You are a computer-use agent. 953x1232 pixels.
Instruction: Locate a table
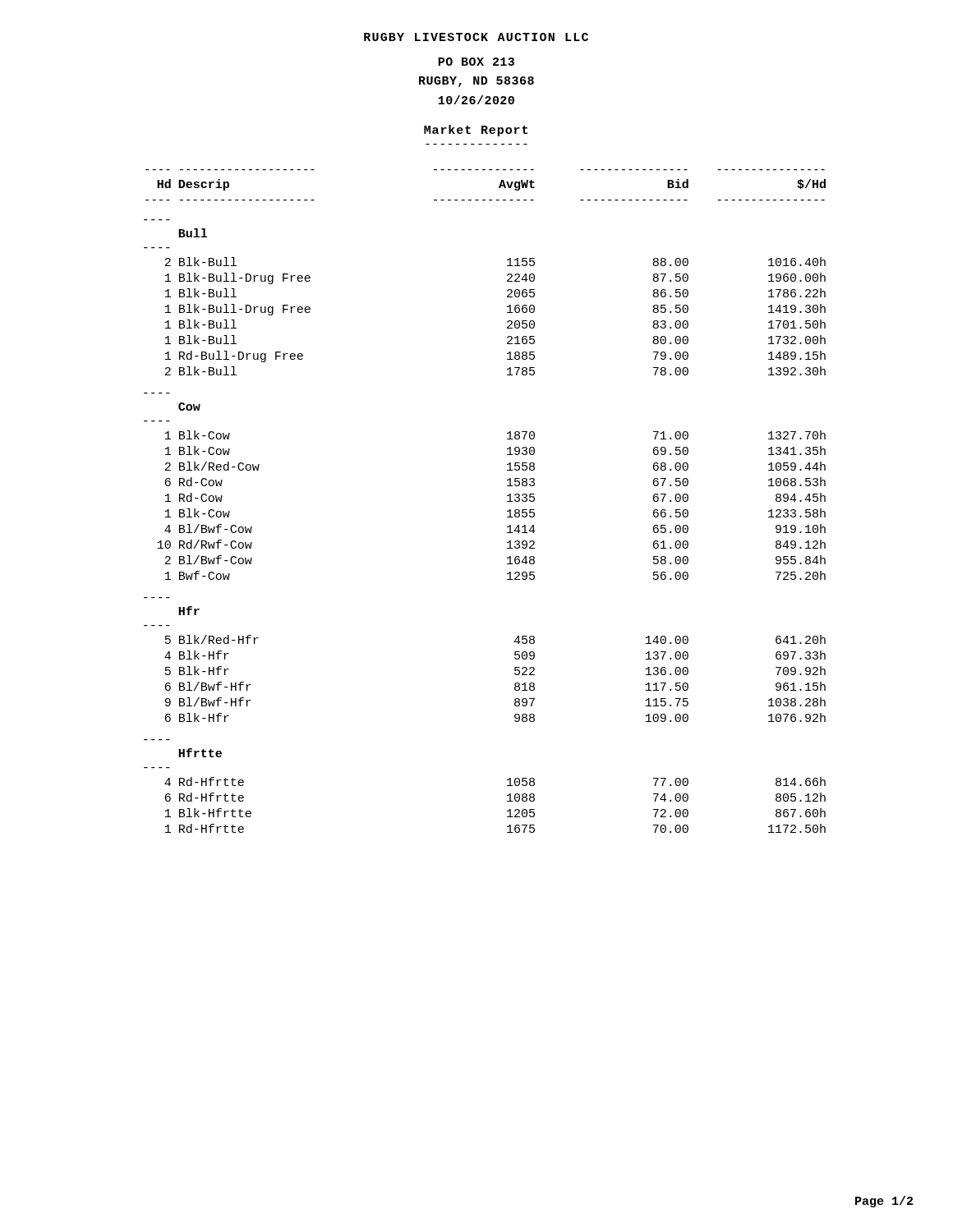coord(476,500)
